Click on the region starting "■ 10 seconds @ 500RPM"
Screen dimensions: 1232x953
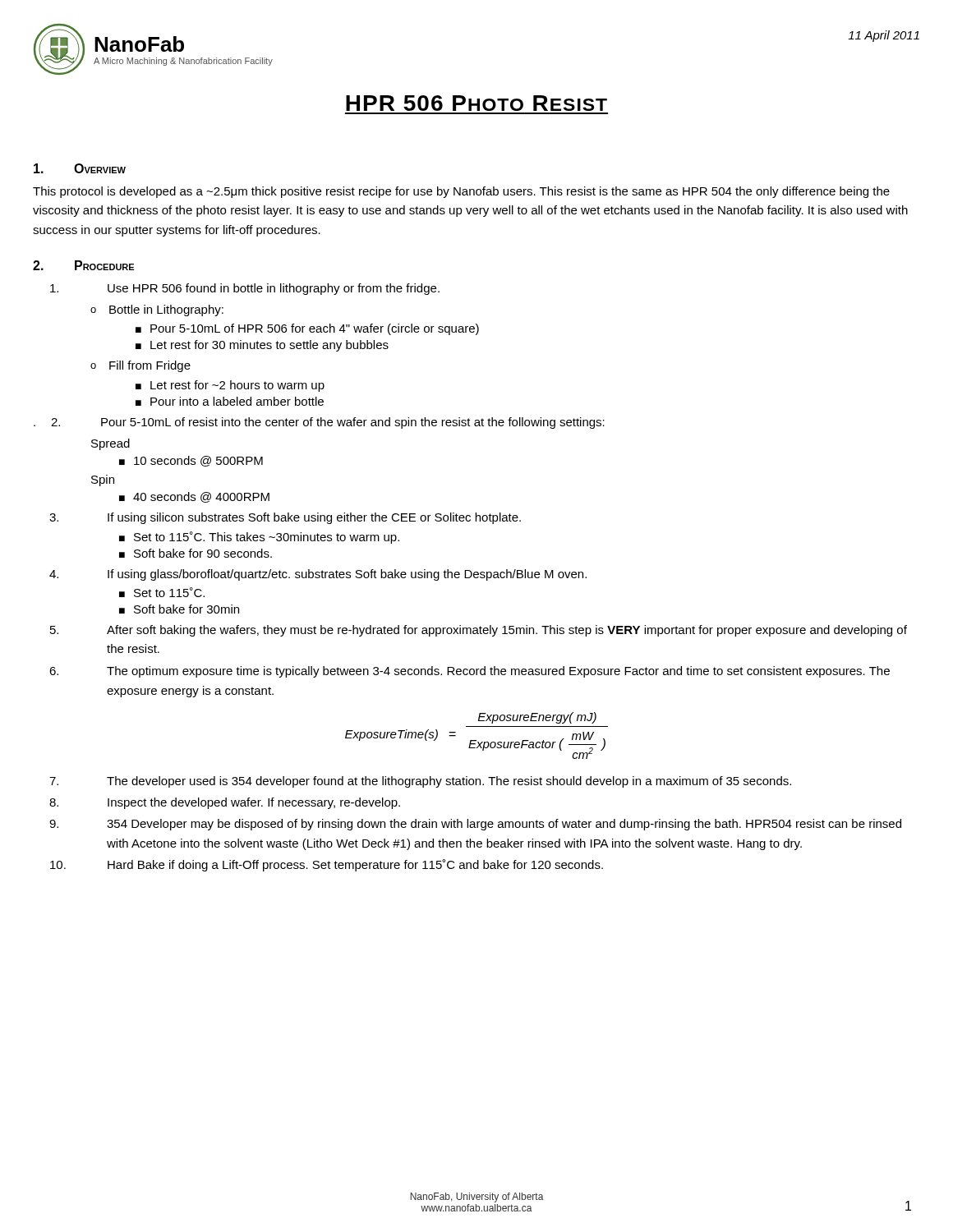coord(191,461)
